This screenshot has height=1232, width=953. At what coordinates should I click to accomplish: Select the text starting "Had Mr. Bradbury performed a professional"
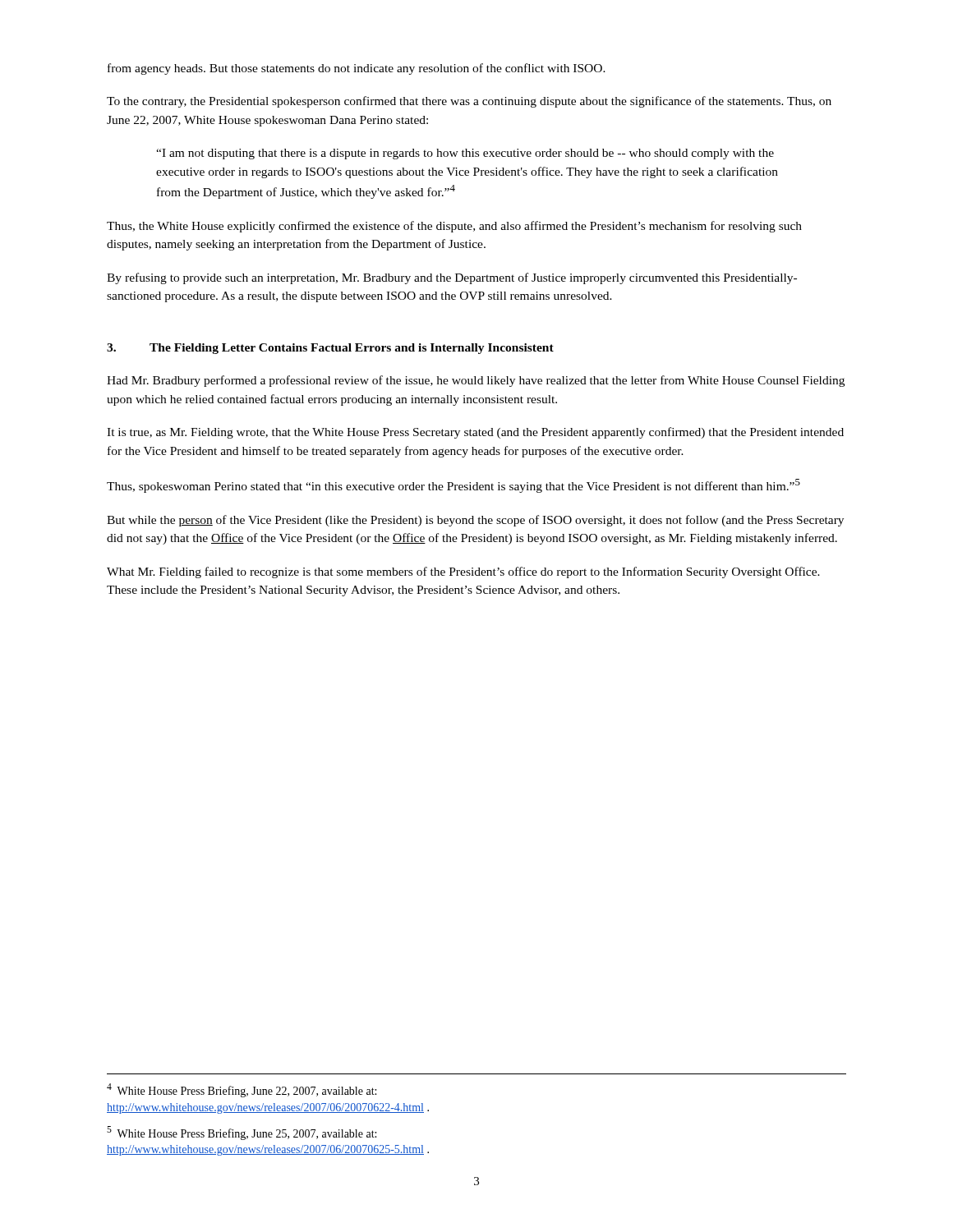point(476,389)
